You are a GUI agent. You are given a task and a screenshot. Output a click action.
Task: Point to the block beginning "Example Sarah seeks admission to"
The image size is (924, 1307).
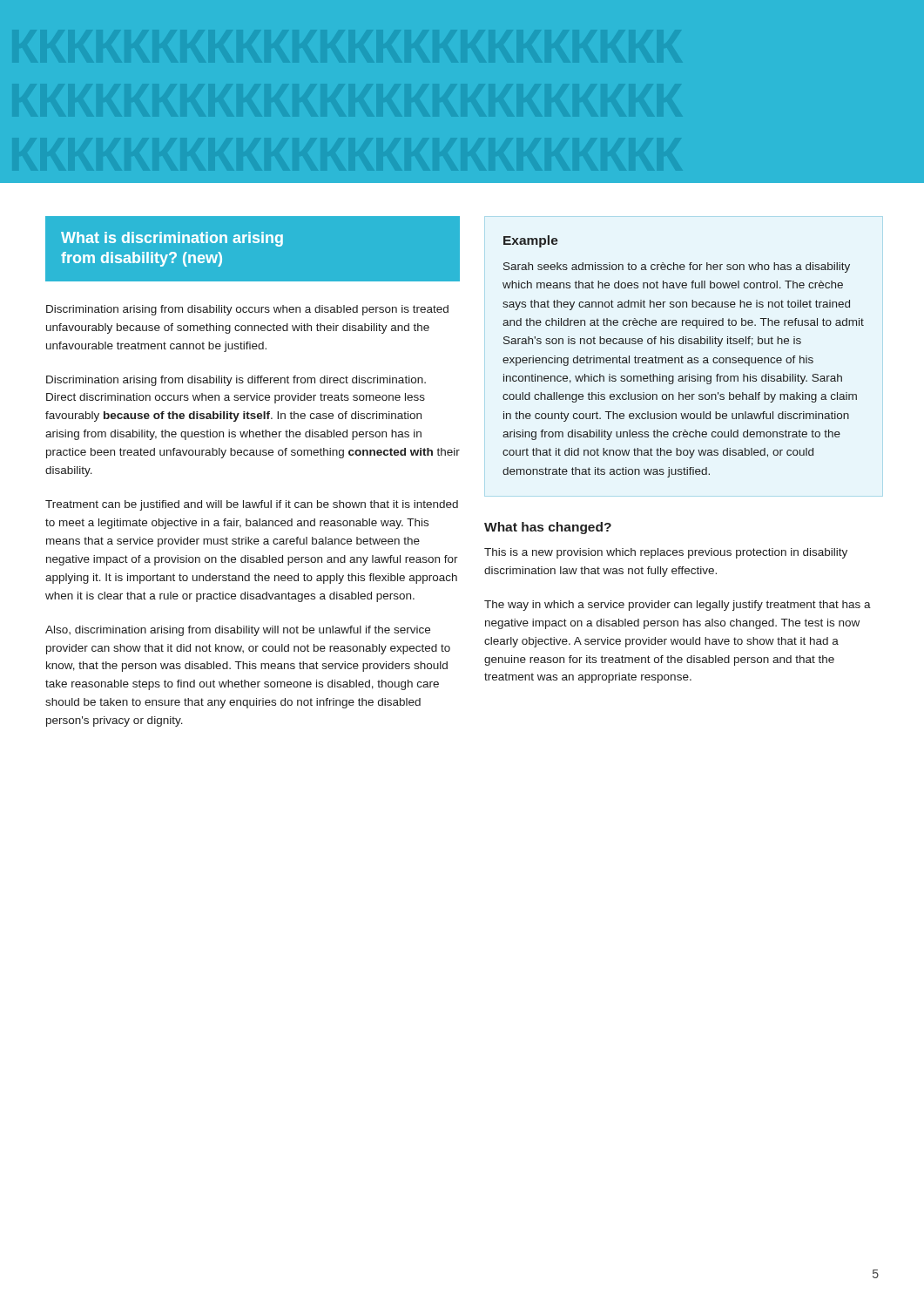coord(684,356)
